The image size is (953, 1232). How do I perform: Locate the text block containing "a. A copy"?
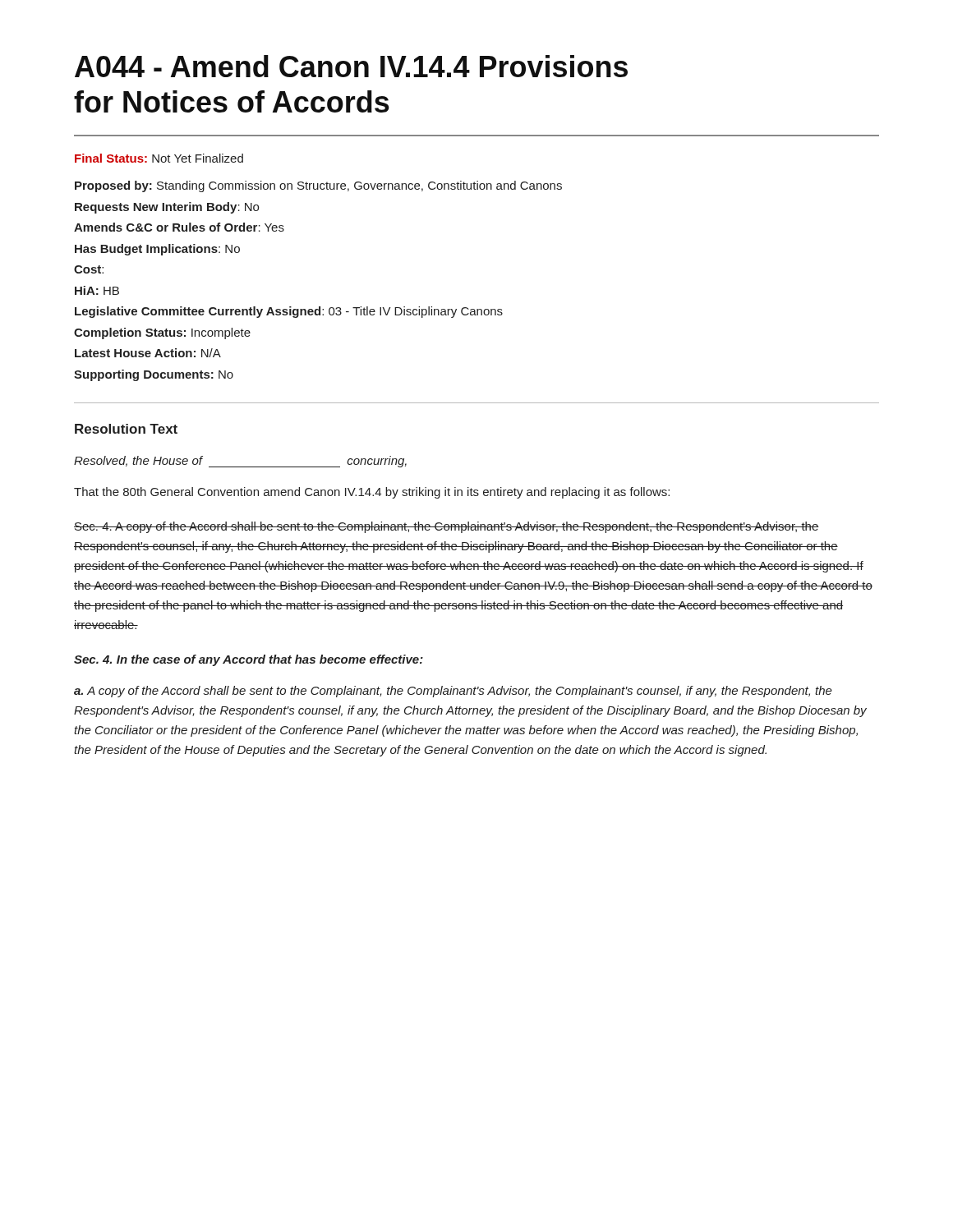coord(470,720)
